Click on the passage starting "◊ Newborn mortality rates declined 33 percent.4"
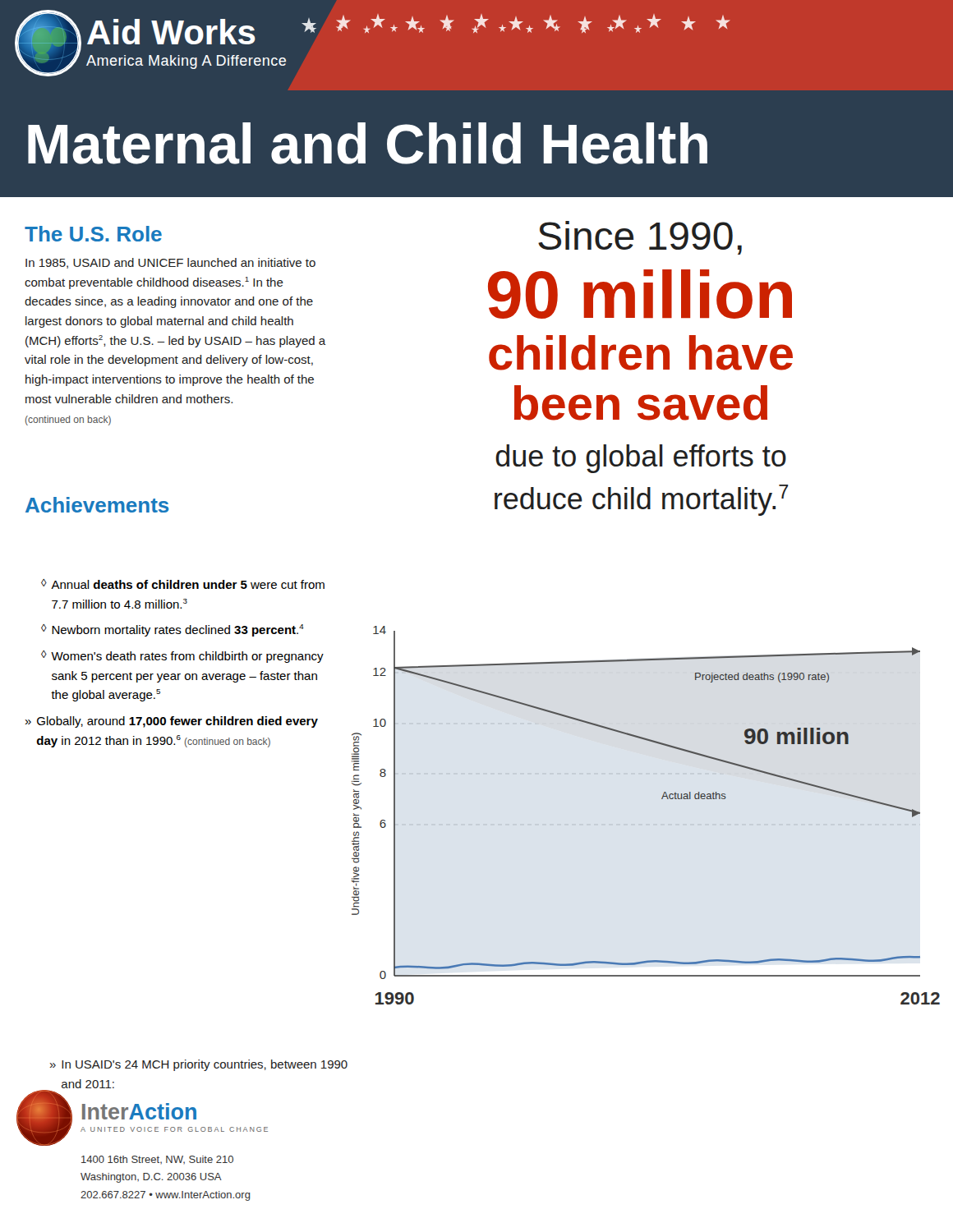This screenshot has height=1232, width=953. point(172,630)
